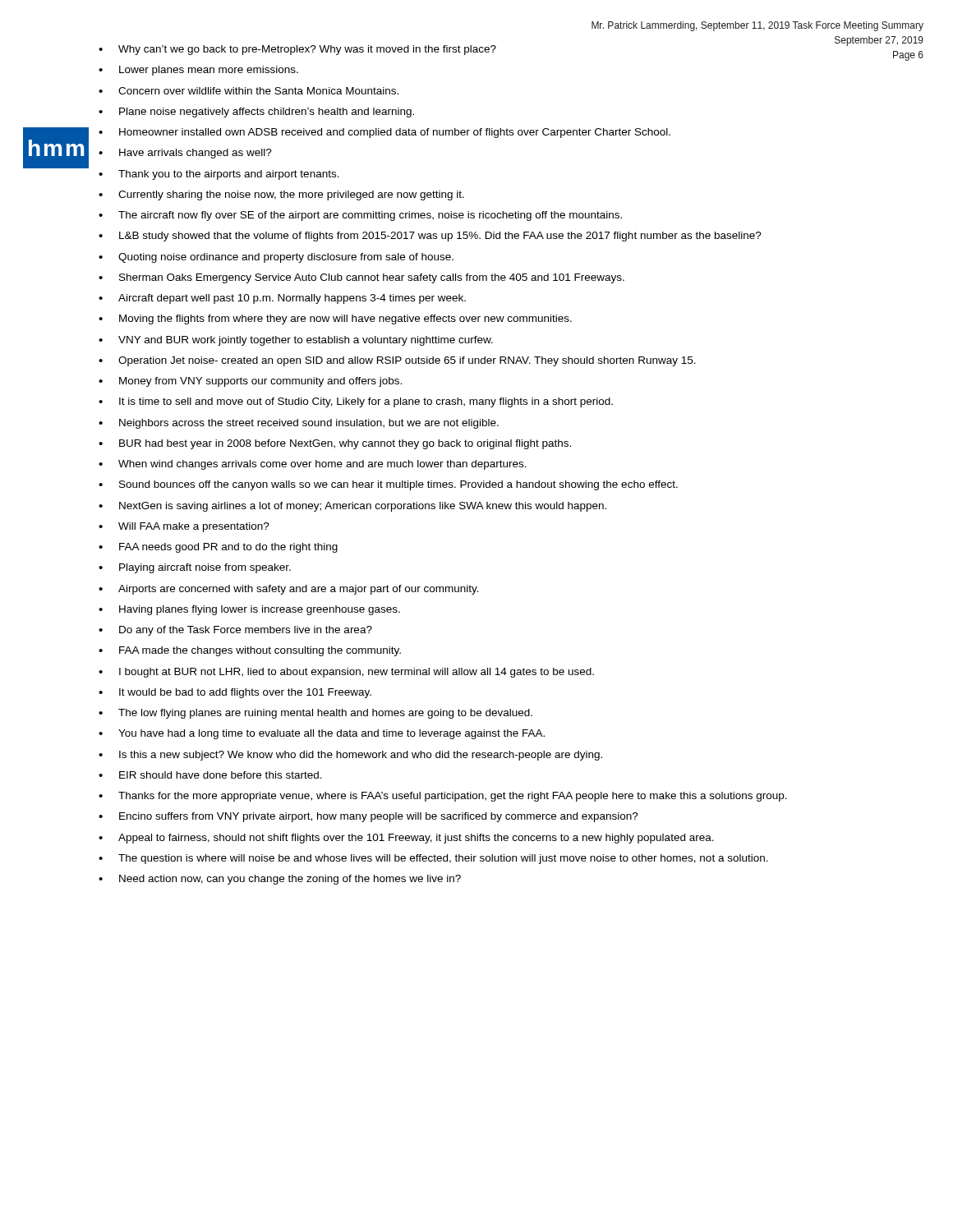Locate the block of text that opens with "• Plane noise negatively affects children’s"
This screenshot has width=953, height=1232.
point(256,113)
